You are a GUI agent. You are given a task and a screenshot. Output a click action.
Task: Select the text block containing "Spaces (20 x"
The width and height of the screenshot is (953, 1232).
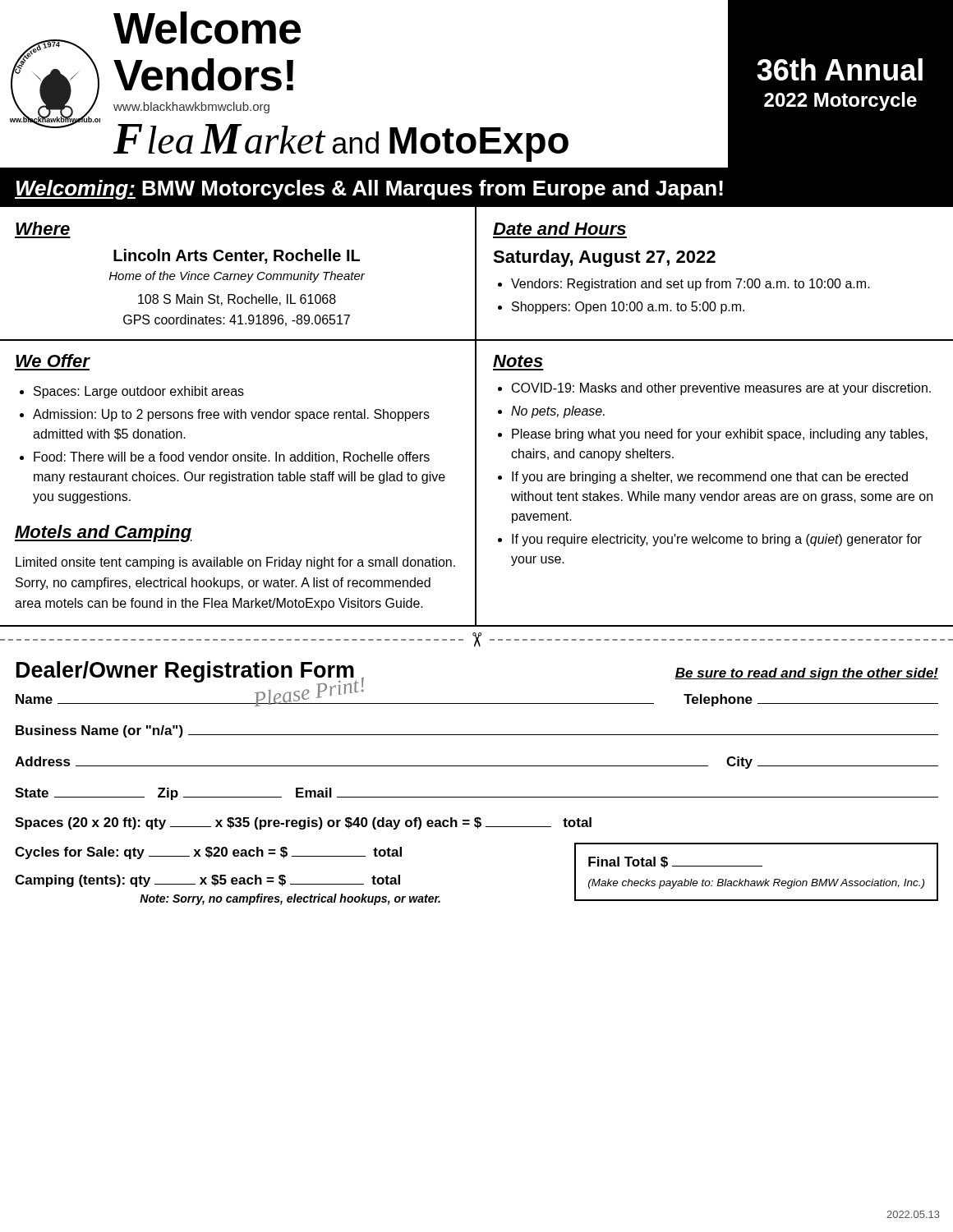coord(304,822)
